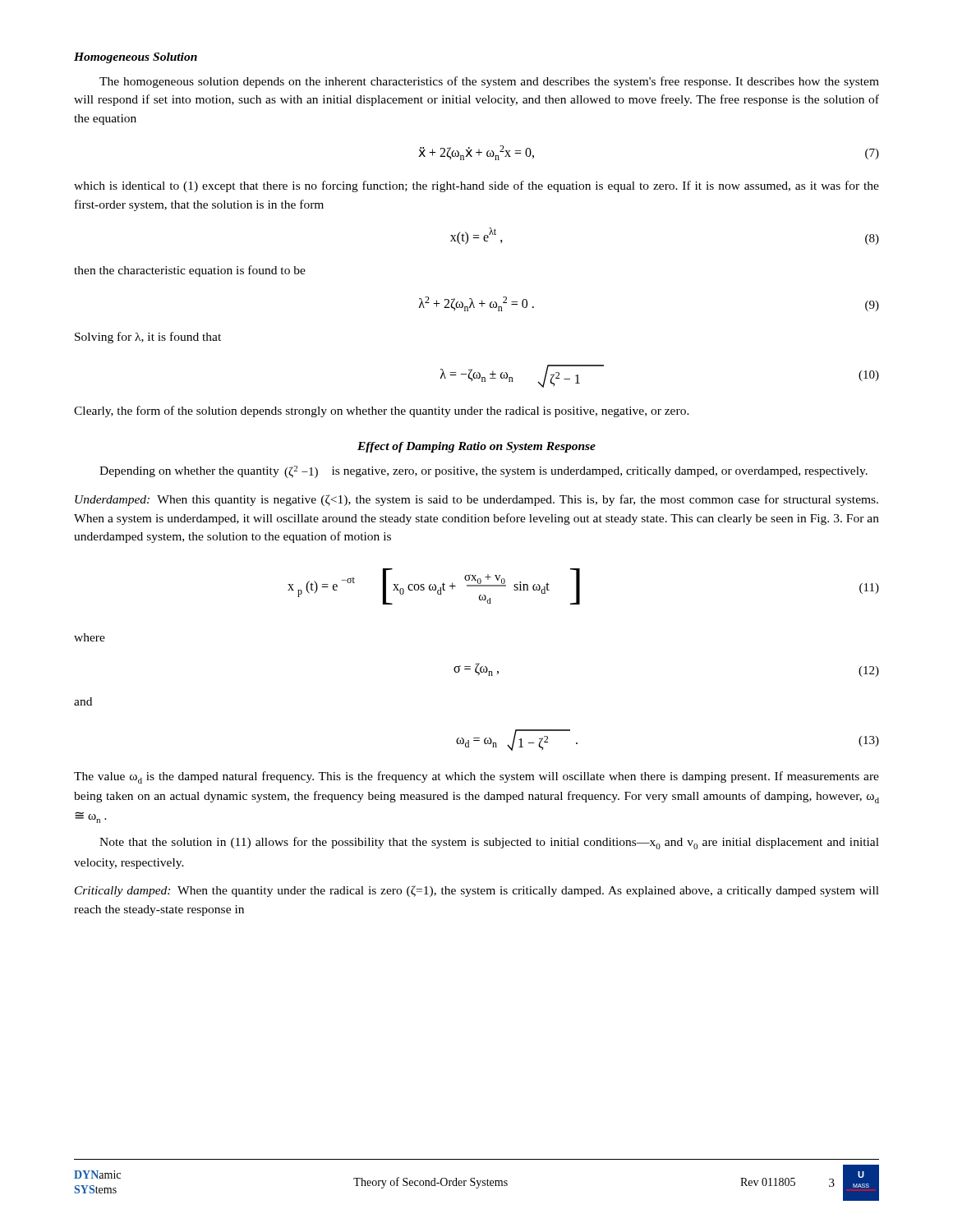This screenshot has height=1232, width=953.
Task: Locate the text block starting "Effect of Damping Ratio"
Action: point(476,445)
